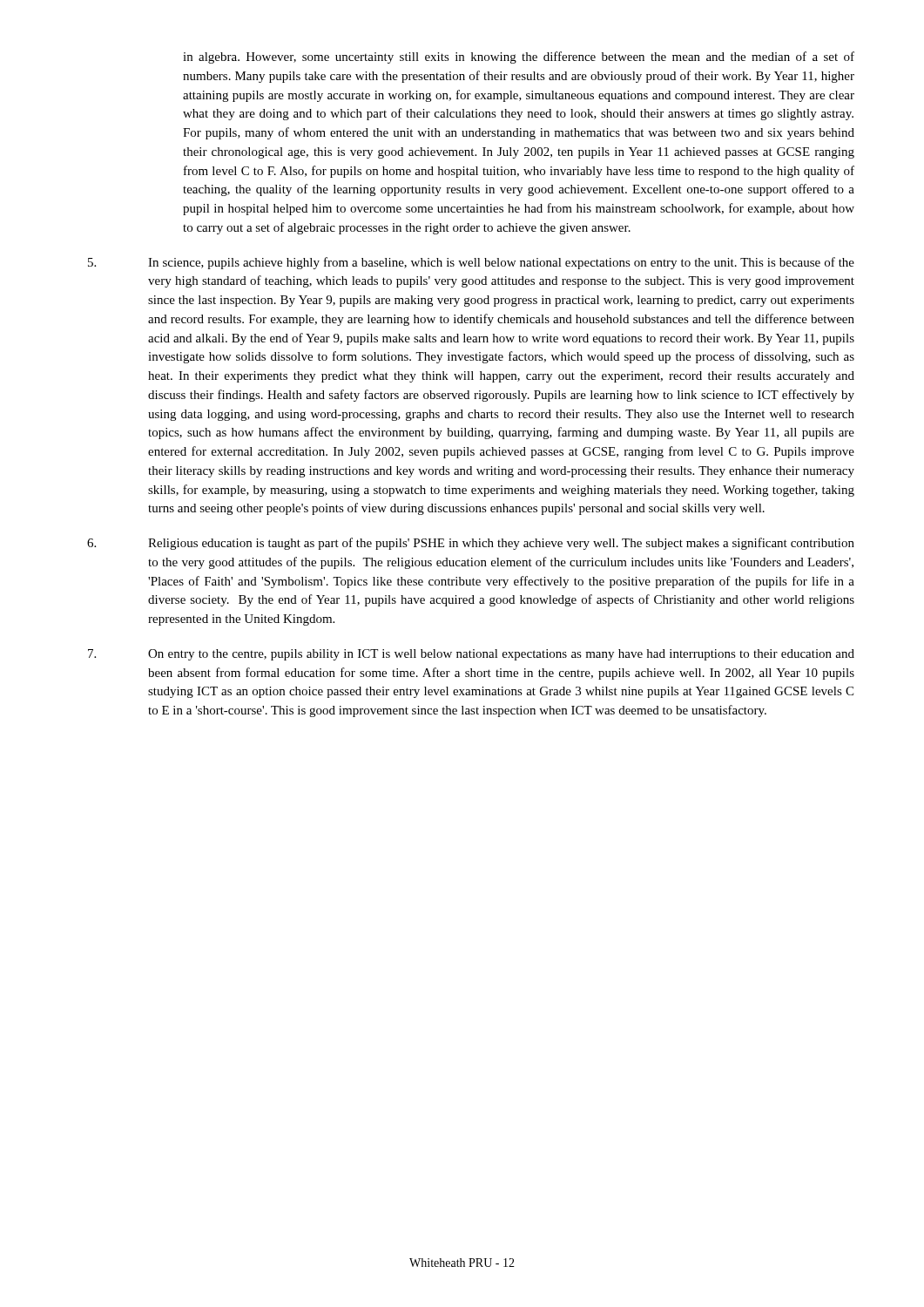Click the passage that begins "6. Religious education is"
Screen dimensions: 1307x924
471,582
